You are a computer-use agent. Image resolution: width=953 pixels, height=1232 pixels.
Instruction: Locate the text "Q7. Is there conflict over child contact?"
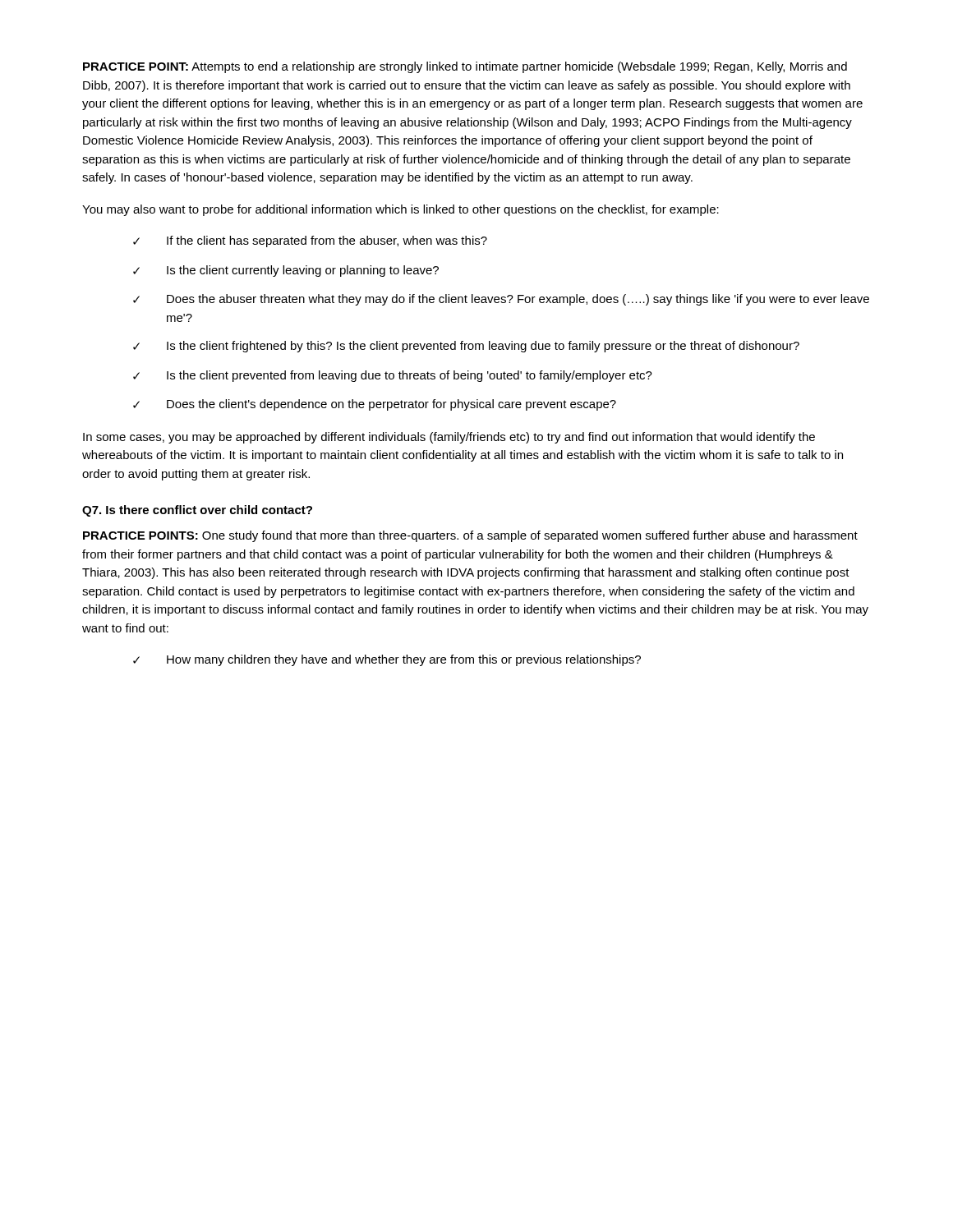pos(198,510)
